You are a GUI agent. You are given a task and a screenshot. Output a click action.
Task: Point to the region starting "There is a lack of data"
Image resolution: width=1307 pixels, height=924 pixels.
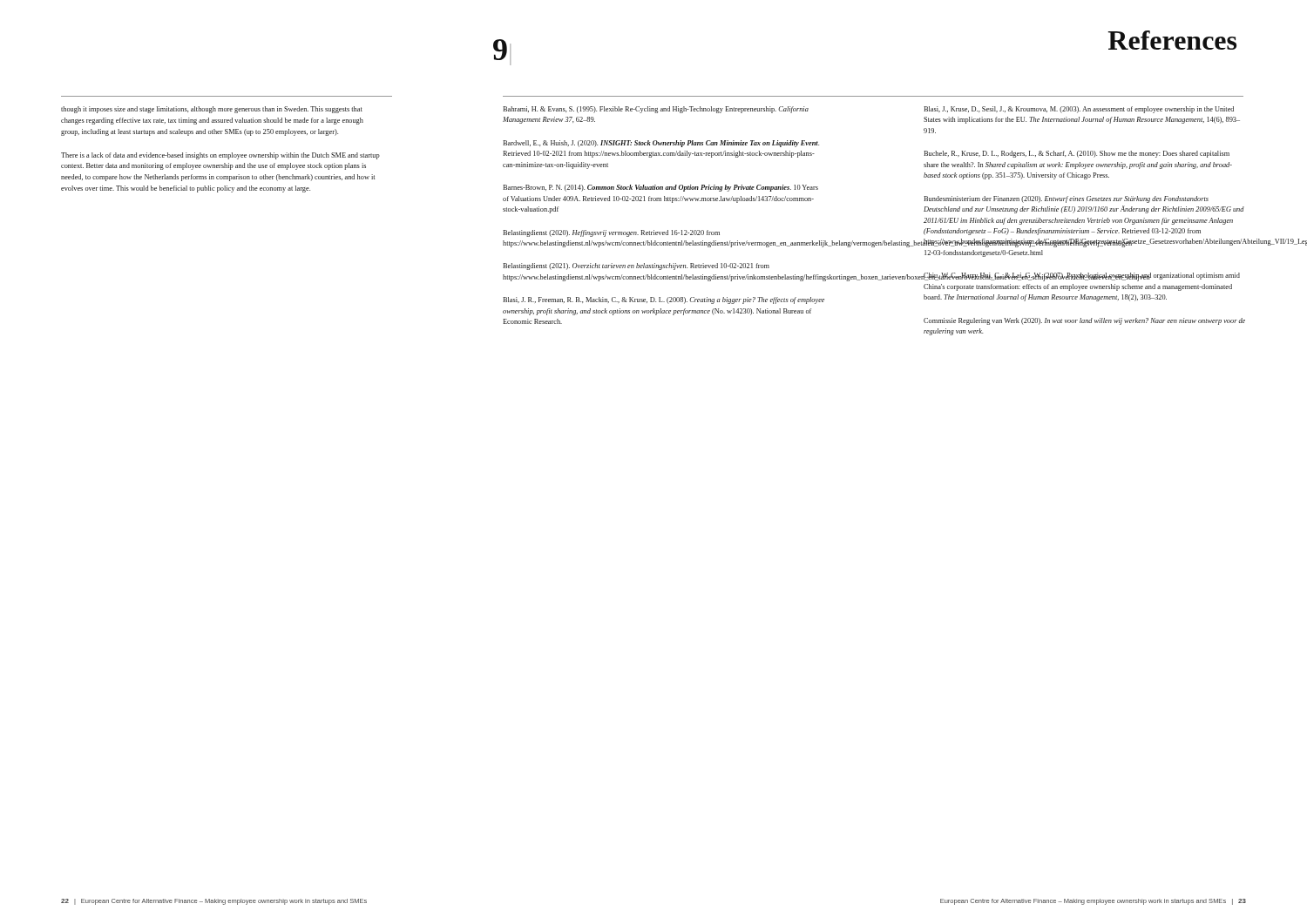pyautogui.click(x=220, y=172)
